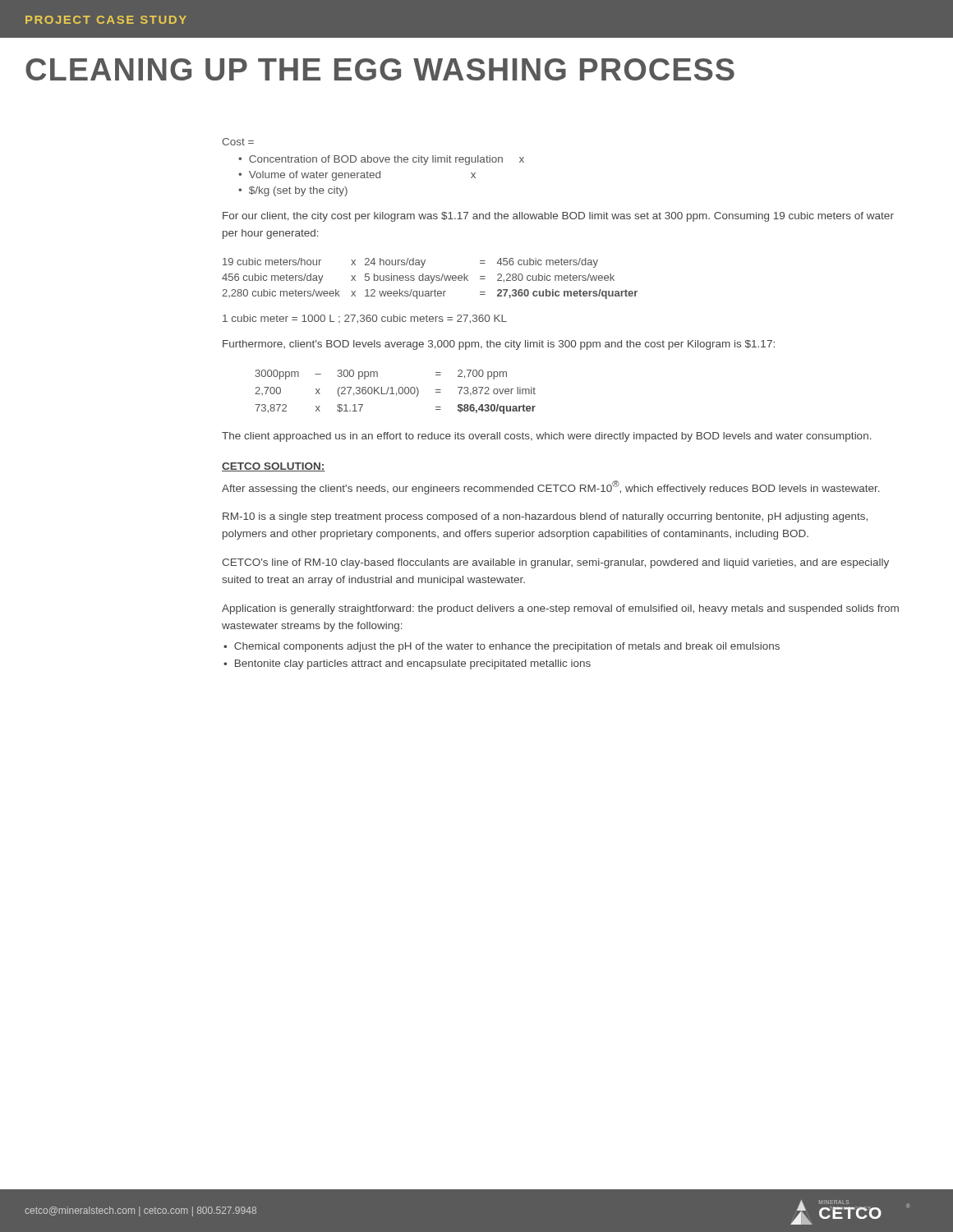Click on the list item containing "• Chemical components adjust"

point(502,646)
